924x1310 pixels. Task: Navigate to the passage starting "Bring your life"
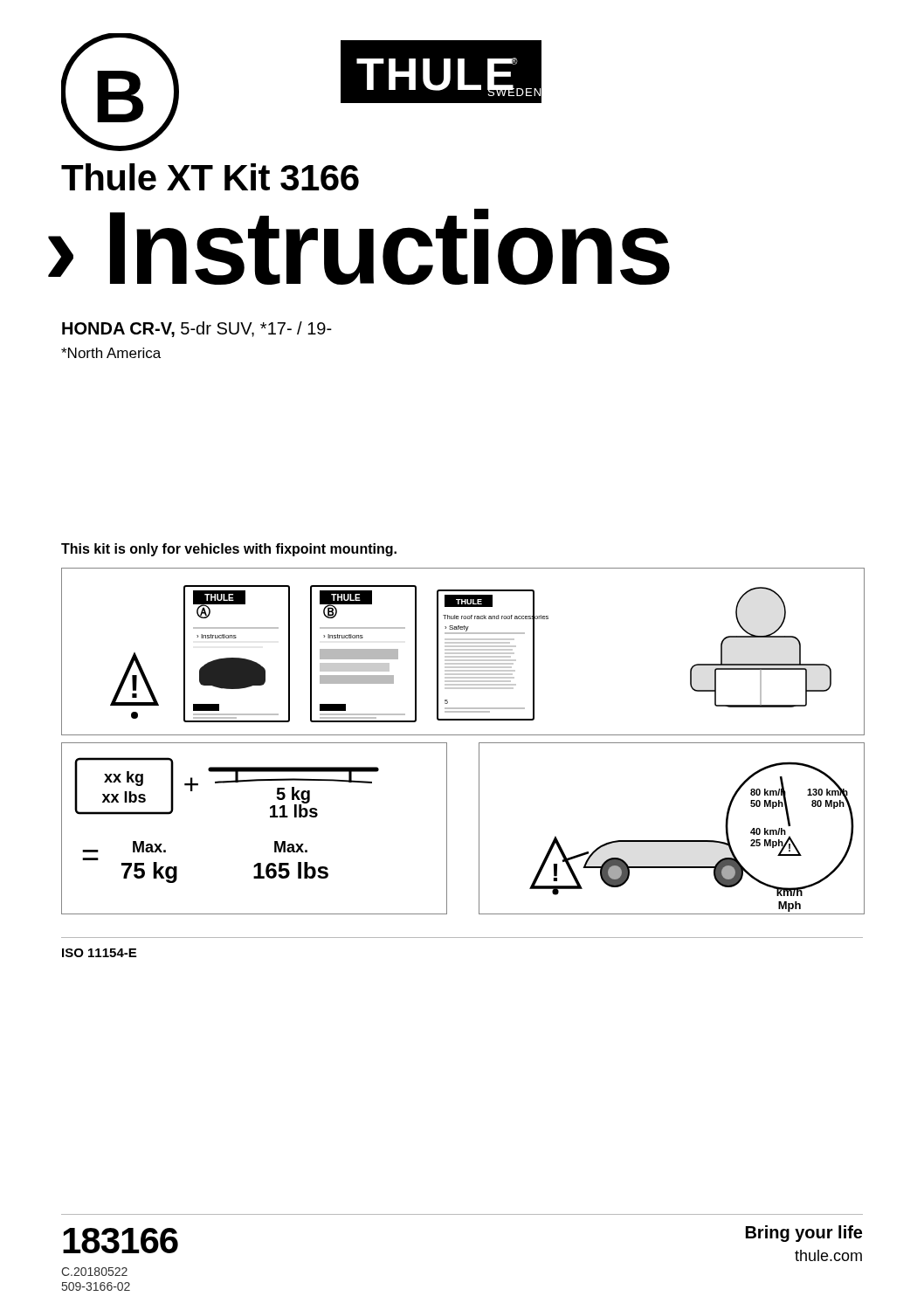804,1232
